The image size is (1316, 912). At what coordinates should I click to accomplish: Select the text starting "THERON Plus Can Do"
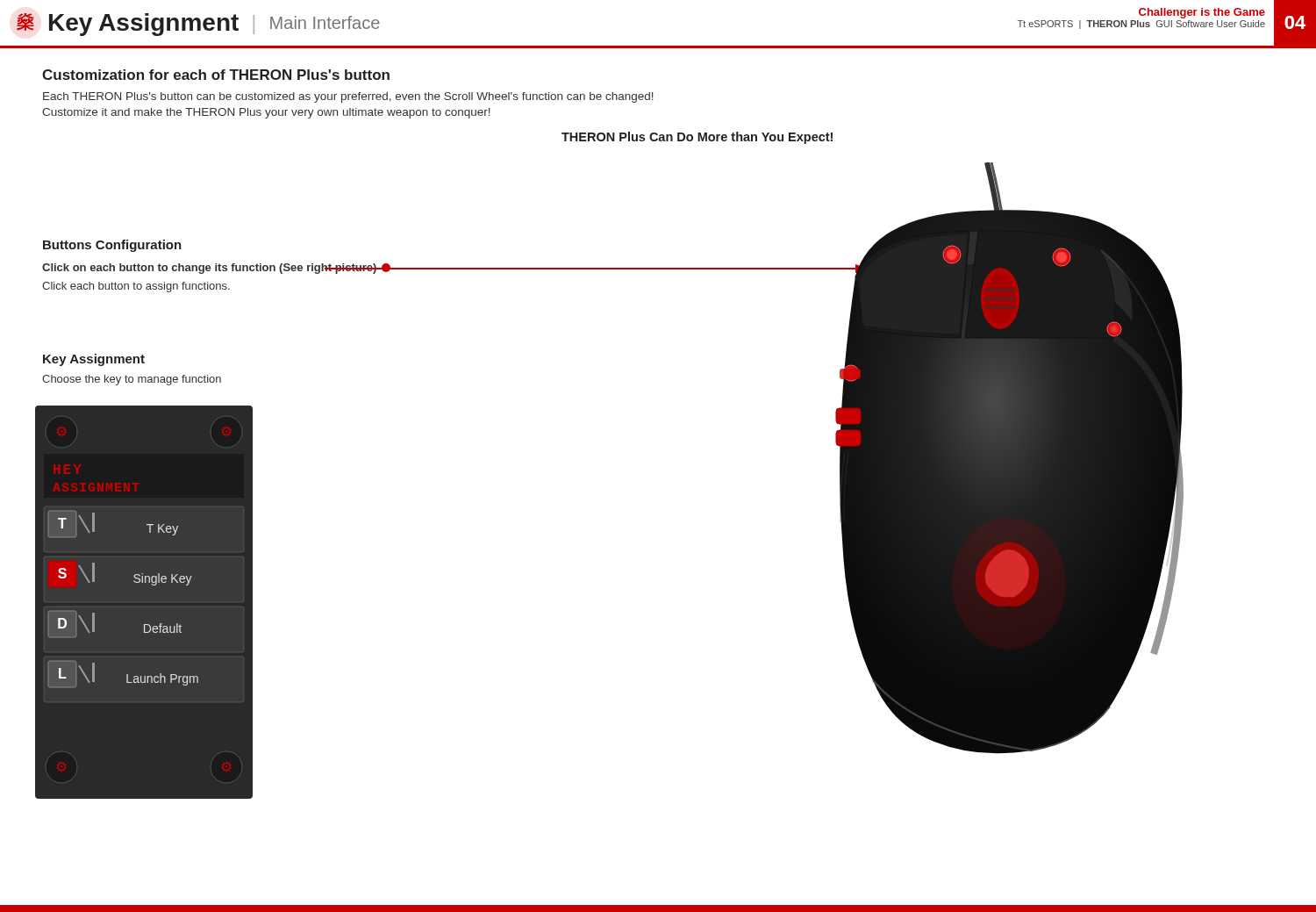698,137
